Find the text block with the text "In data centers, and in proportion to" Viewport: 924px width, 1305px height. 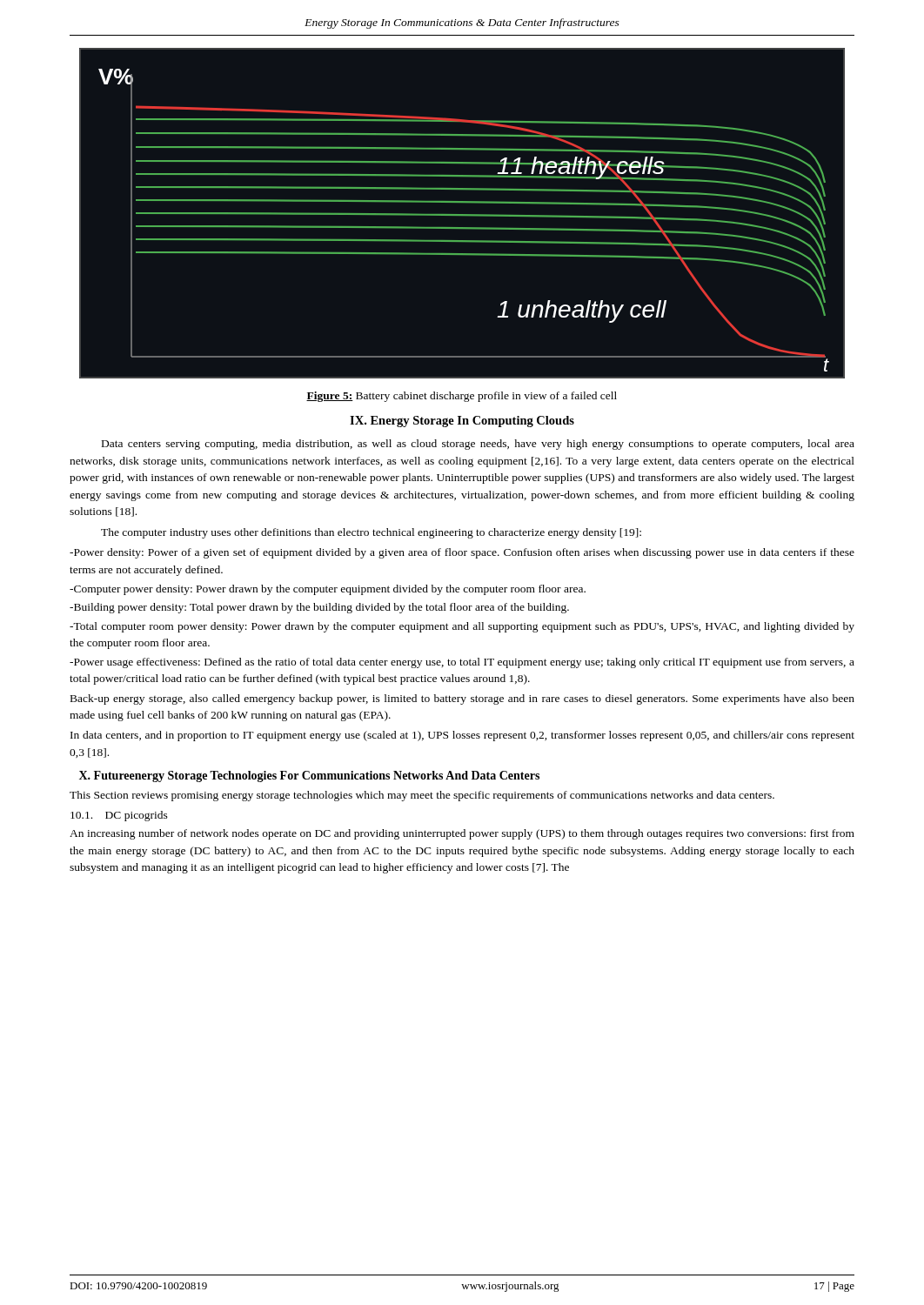(x=462, y=743)
